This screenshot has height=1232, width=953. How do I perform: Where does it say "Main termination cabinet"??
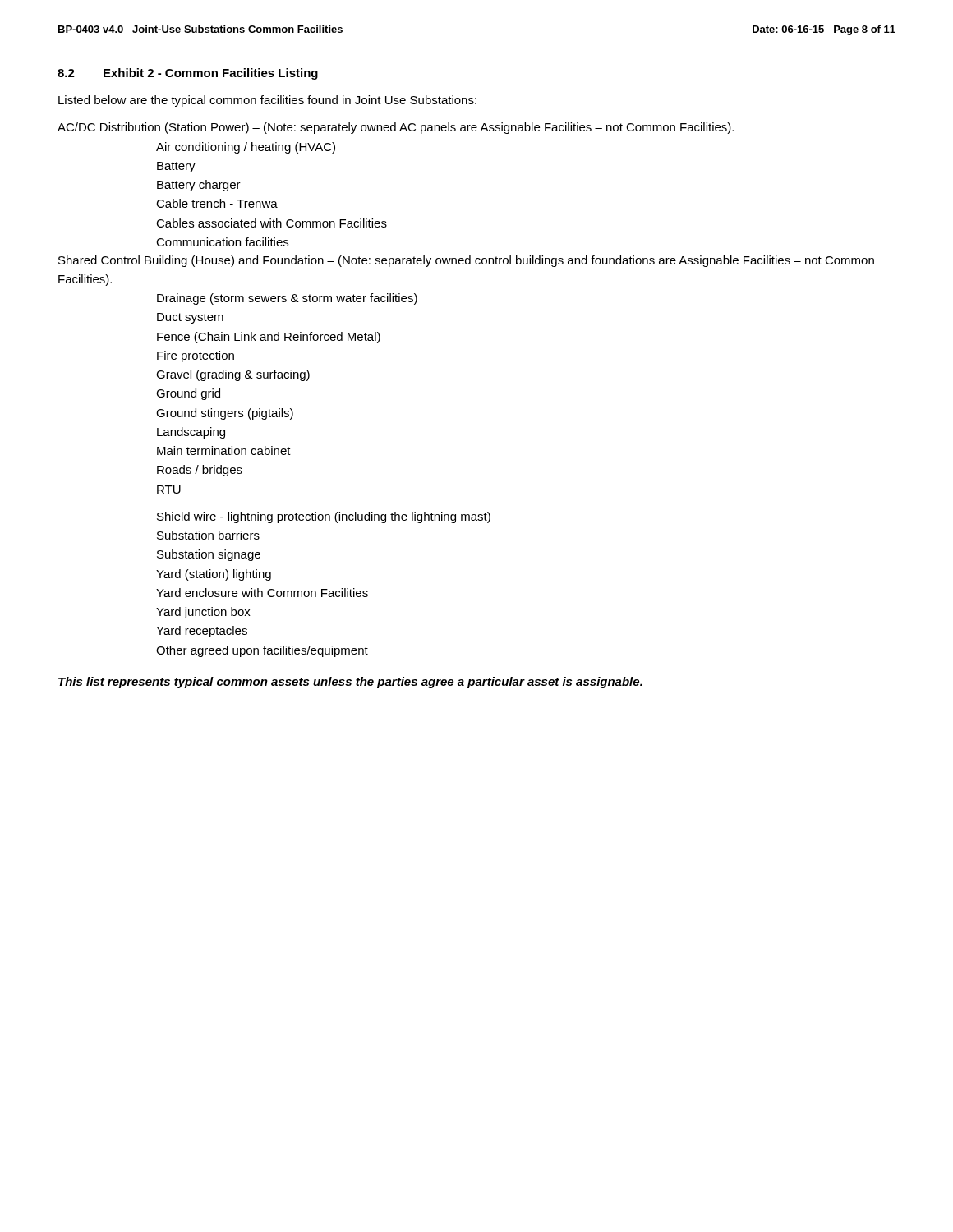tap(223, 450)
